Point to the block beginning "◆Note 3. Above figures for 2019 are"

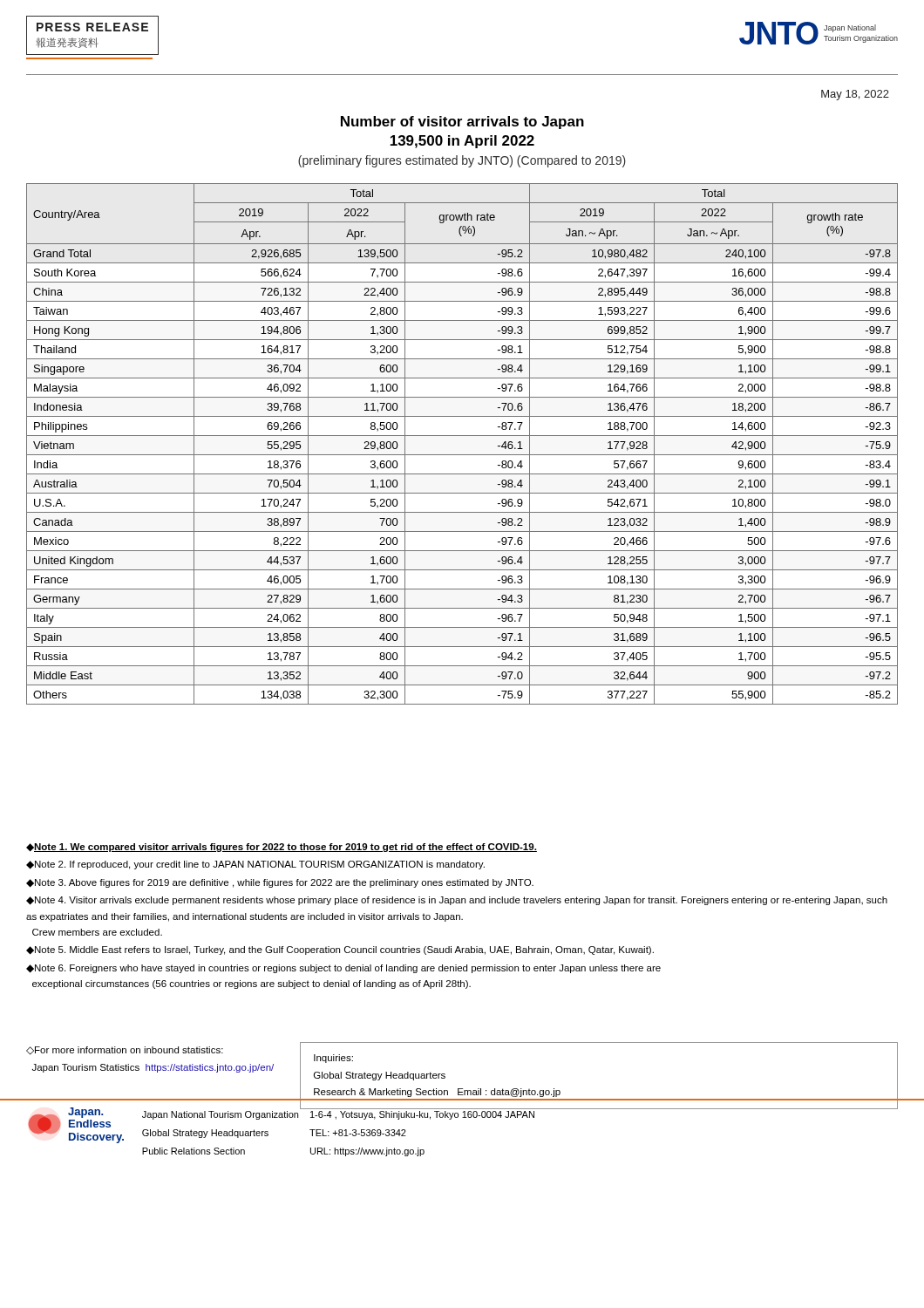pyautogui.click(x=462, y=882)
